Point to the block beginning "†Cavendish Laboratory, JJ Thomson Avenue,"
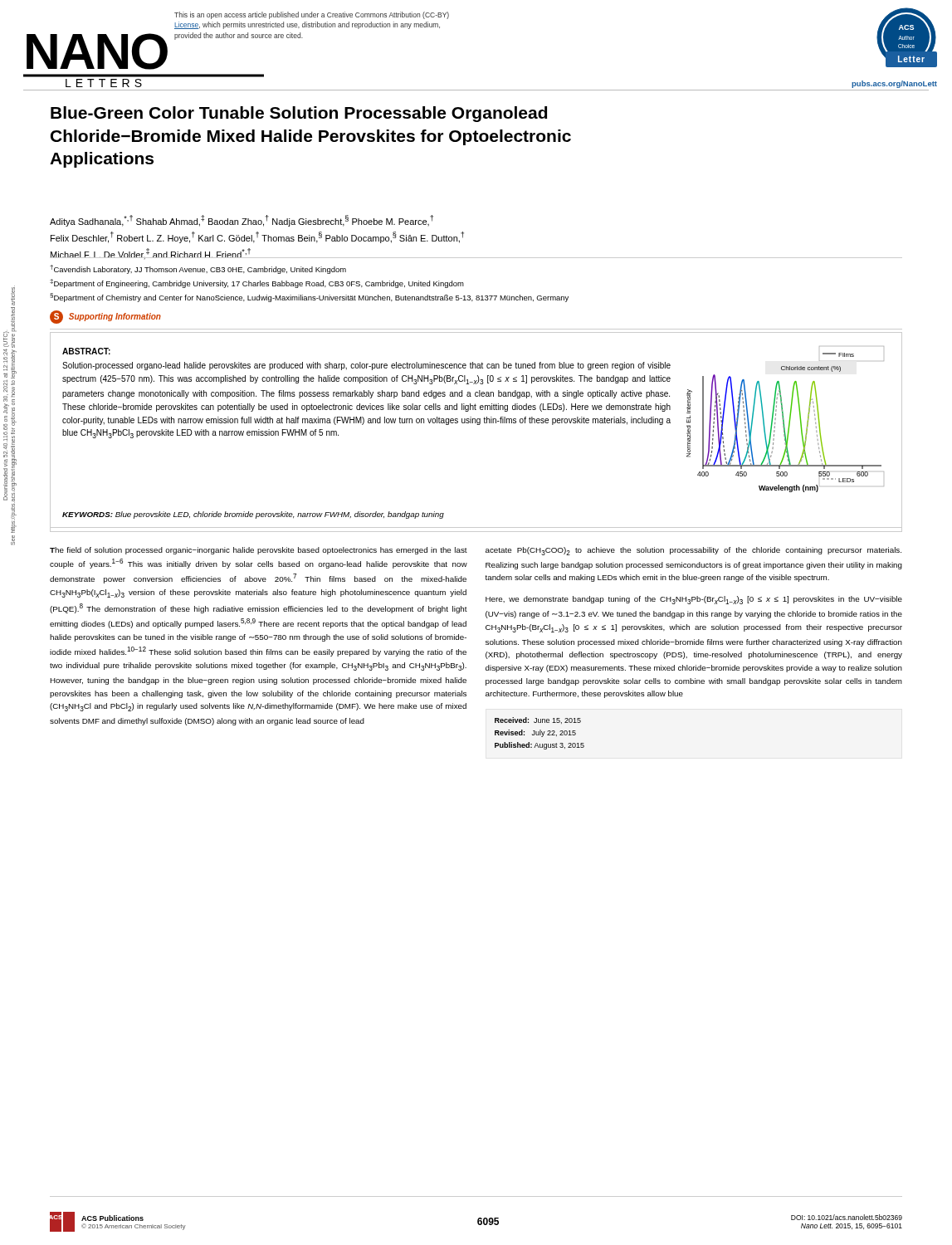The image size is (952, 1245). [x=309, y=283]
